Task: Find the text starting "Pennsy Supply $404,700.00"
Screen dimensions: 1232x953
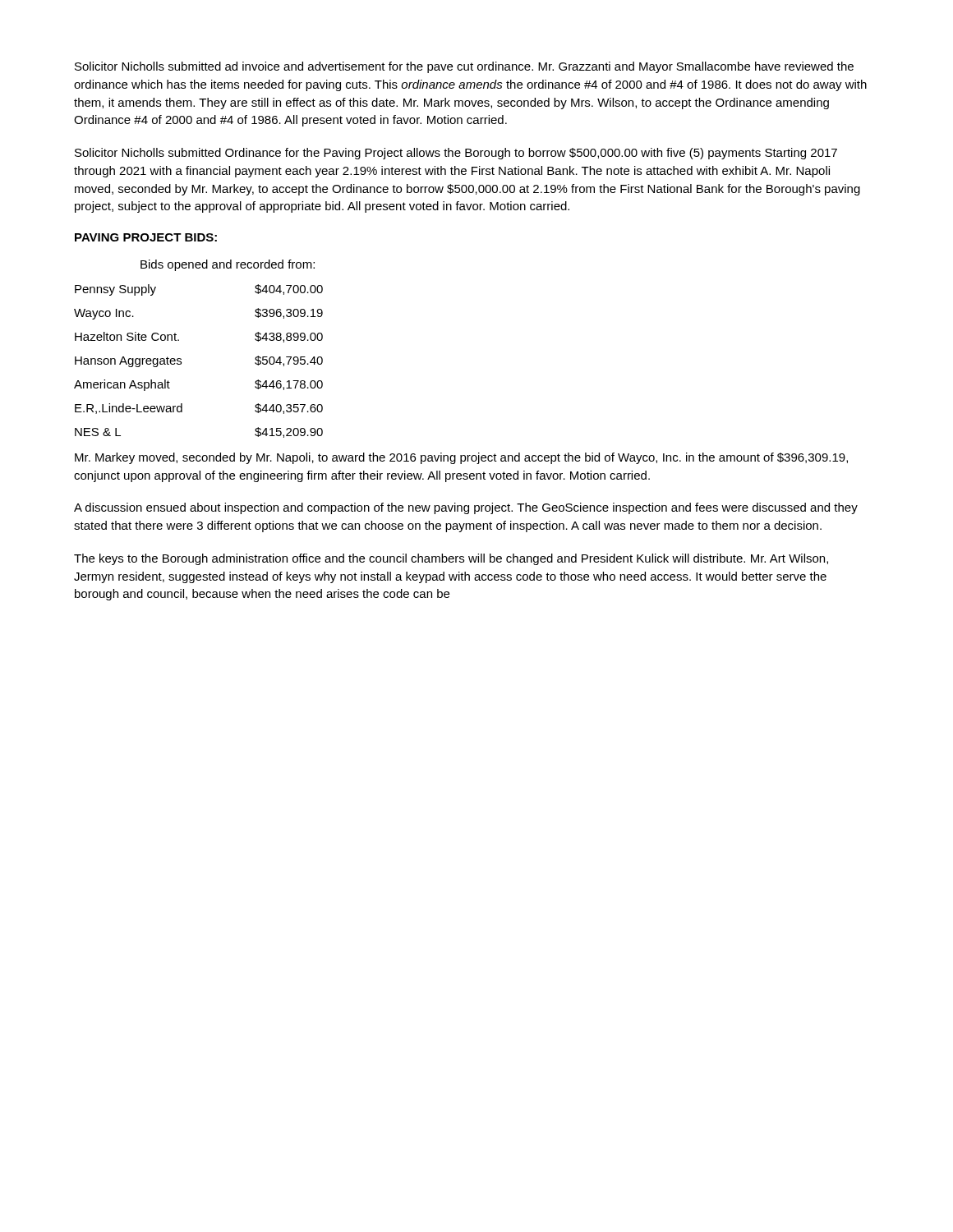Action: click(x=108, y=290)
